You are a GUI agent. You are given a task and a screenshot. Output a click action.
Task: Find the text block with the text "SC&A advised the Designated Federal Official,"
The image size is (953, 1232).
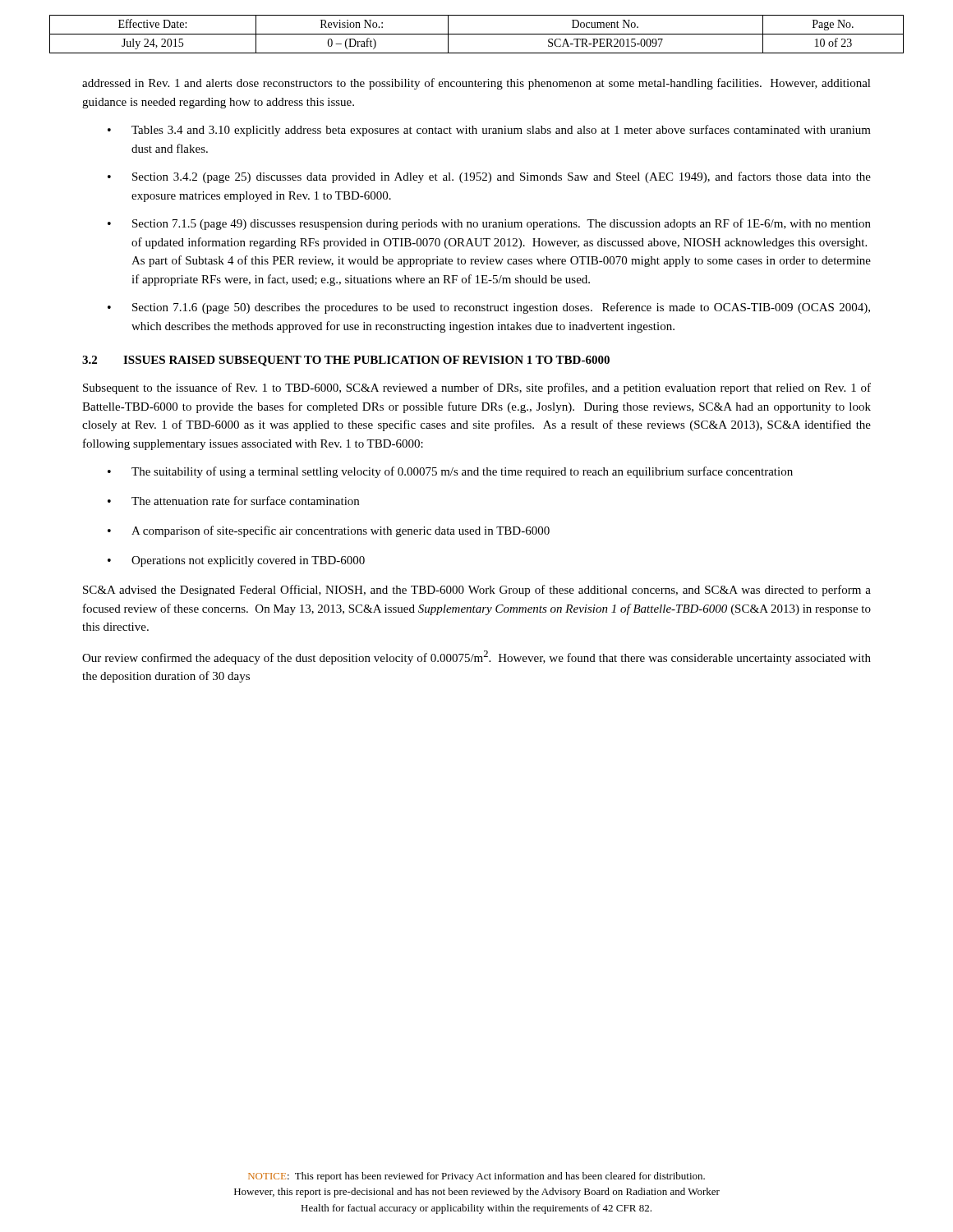click(476, 608)
